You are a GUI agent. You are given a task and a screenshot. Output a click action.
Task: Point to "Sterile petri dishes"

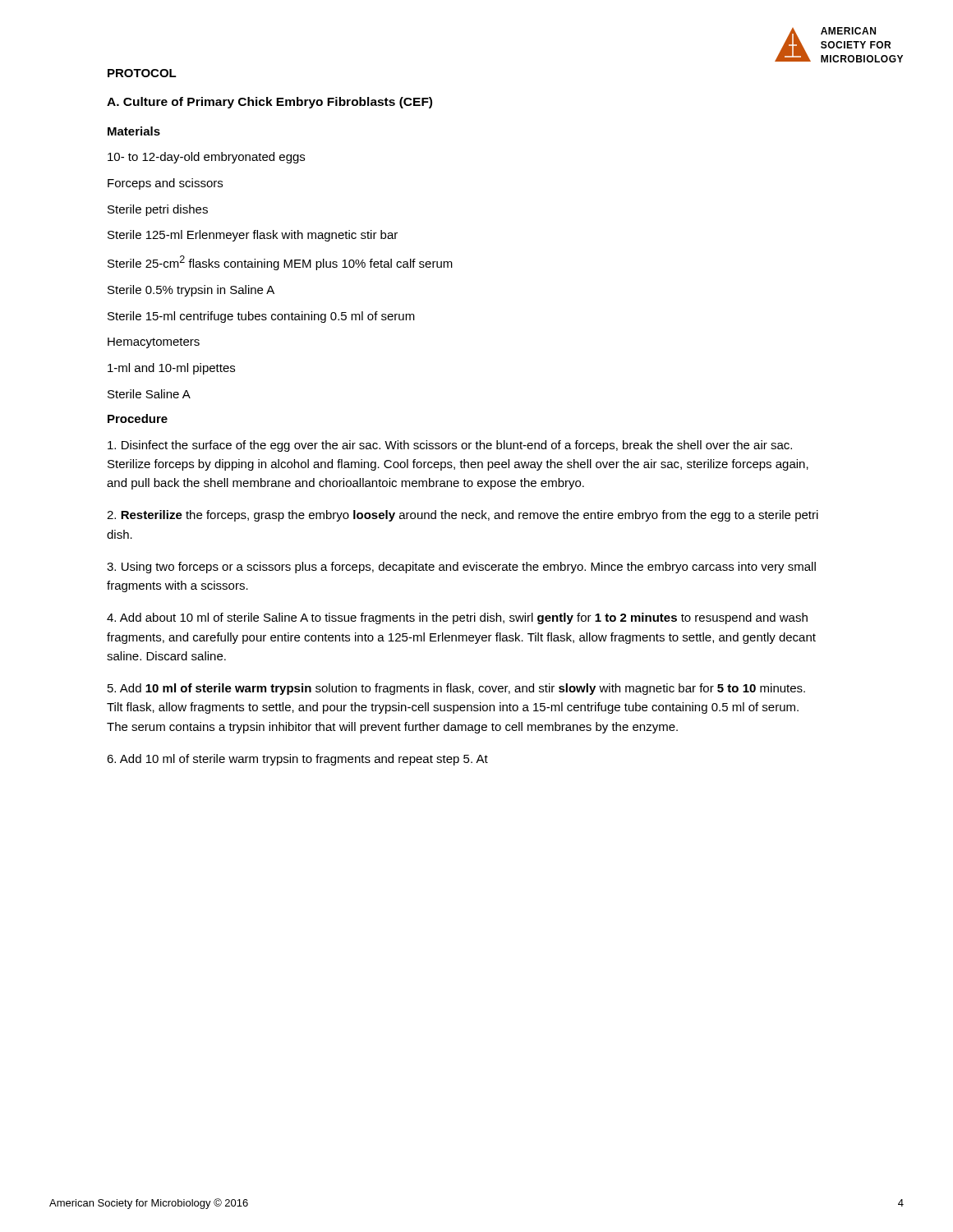click(158, 209)
